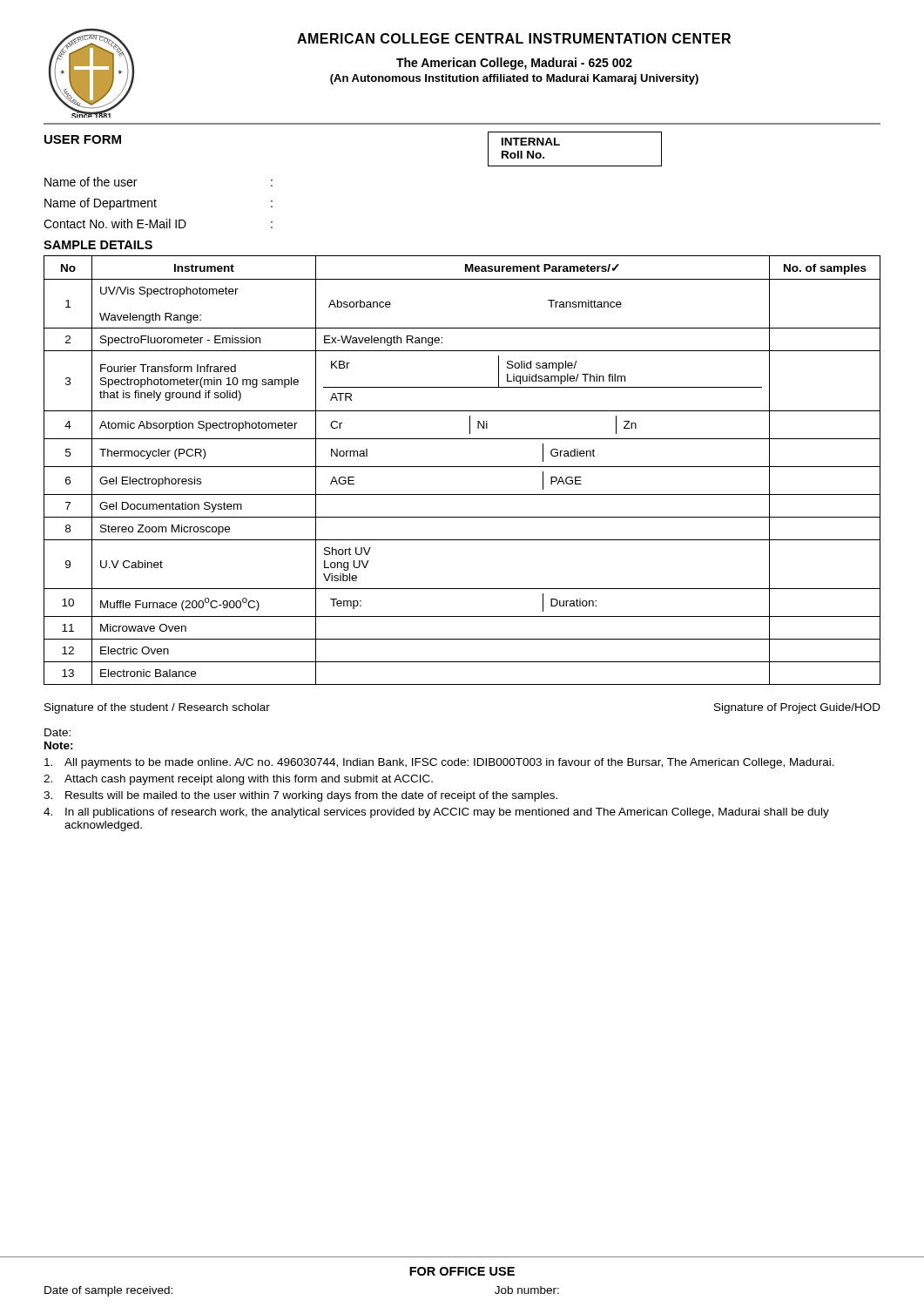924x1307 pixels.
Task: Click on the text block containing "Contact No. with E-Mail"
Action: 165,224
